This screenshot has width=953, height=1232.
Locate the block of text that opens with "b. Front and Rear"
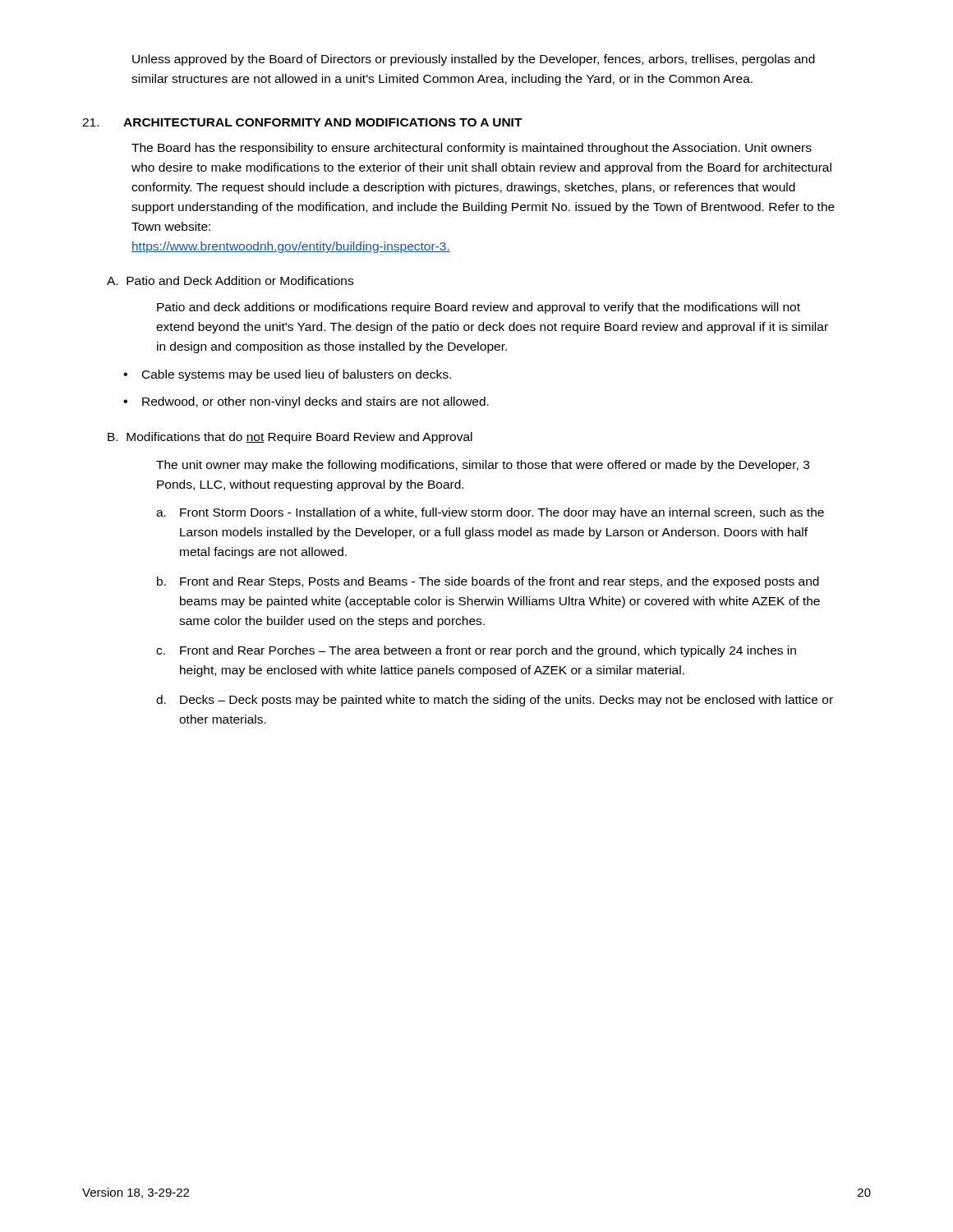[497, 601]
